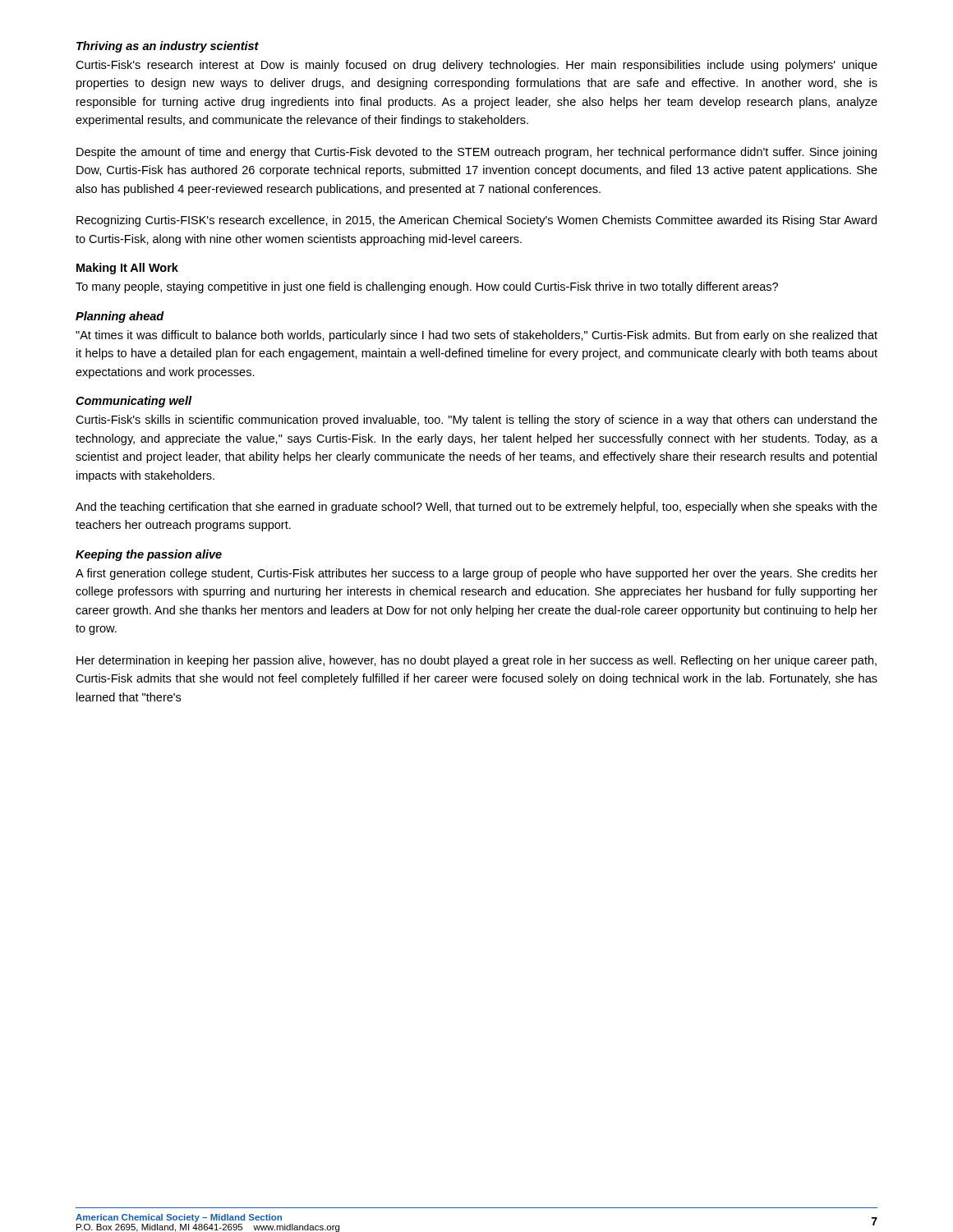Find the text block starting "A first generation"

476,601
